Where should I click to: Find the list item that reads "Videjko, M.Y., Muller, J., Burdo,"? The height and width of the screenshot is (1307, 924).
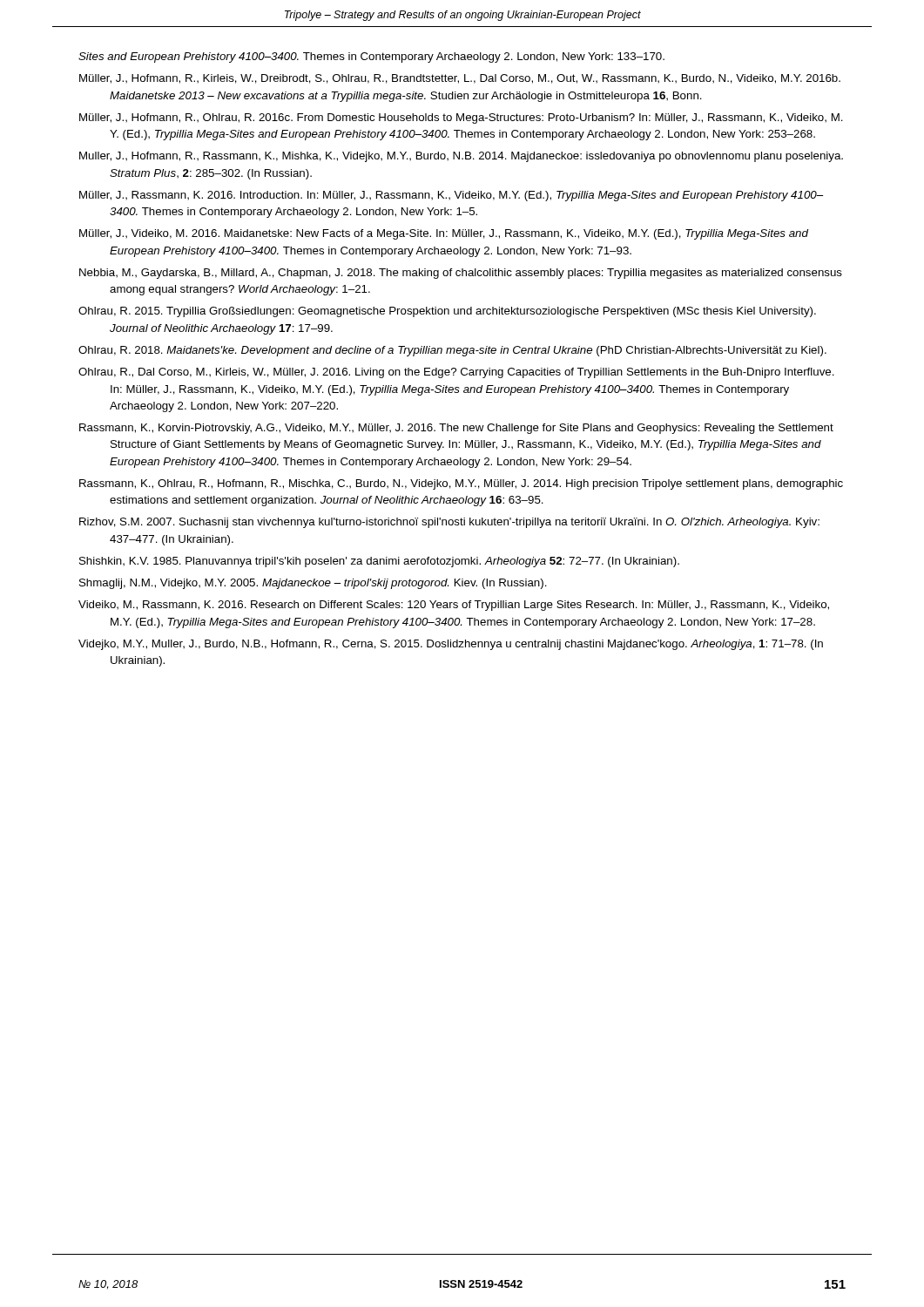click(451, 652)
